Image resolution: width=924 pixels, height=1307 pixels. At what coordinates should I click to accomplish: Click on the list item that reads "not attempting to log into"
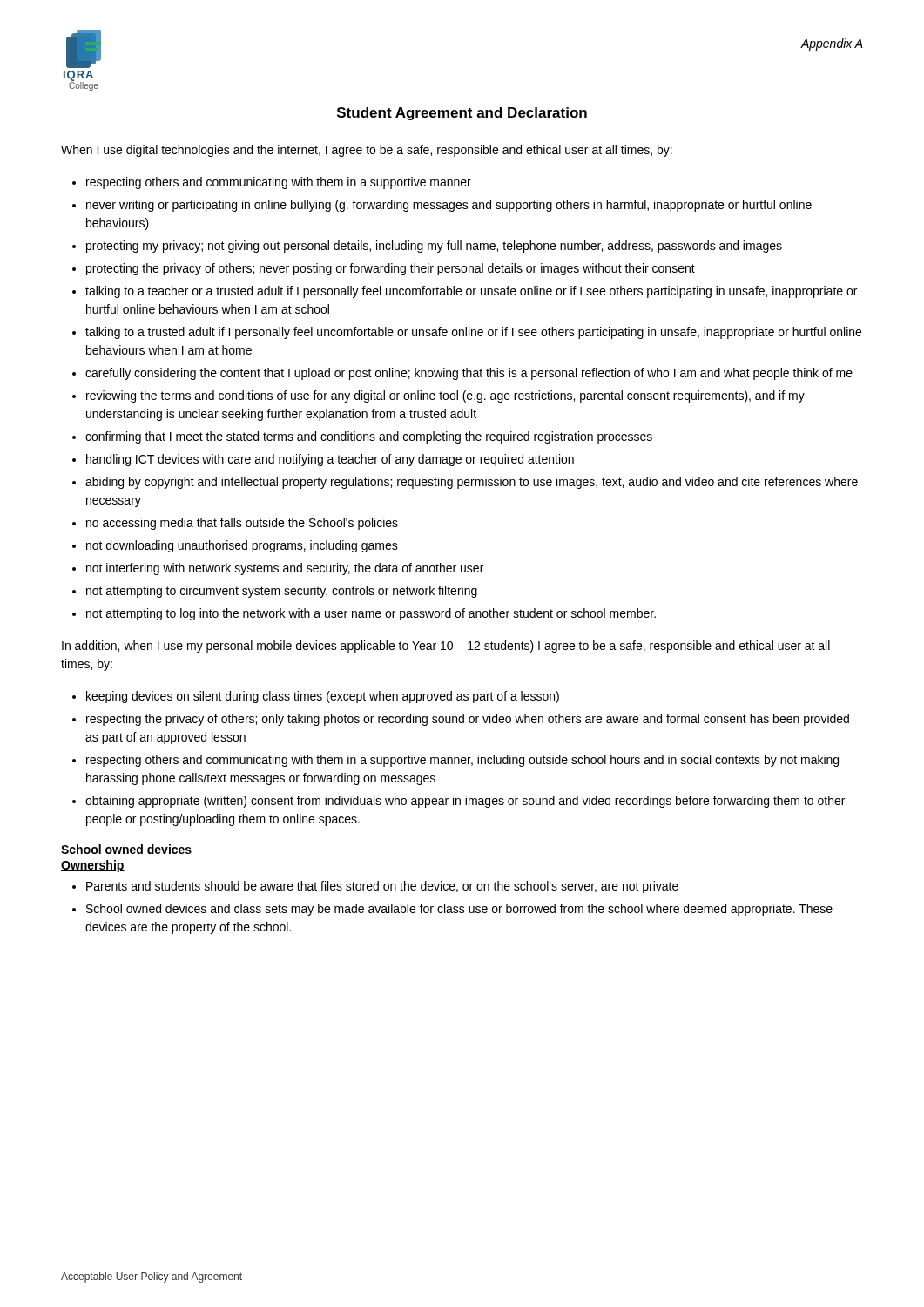(371, 613)
